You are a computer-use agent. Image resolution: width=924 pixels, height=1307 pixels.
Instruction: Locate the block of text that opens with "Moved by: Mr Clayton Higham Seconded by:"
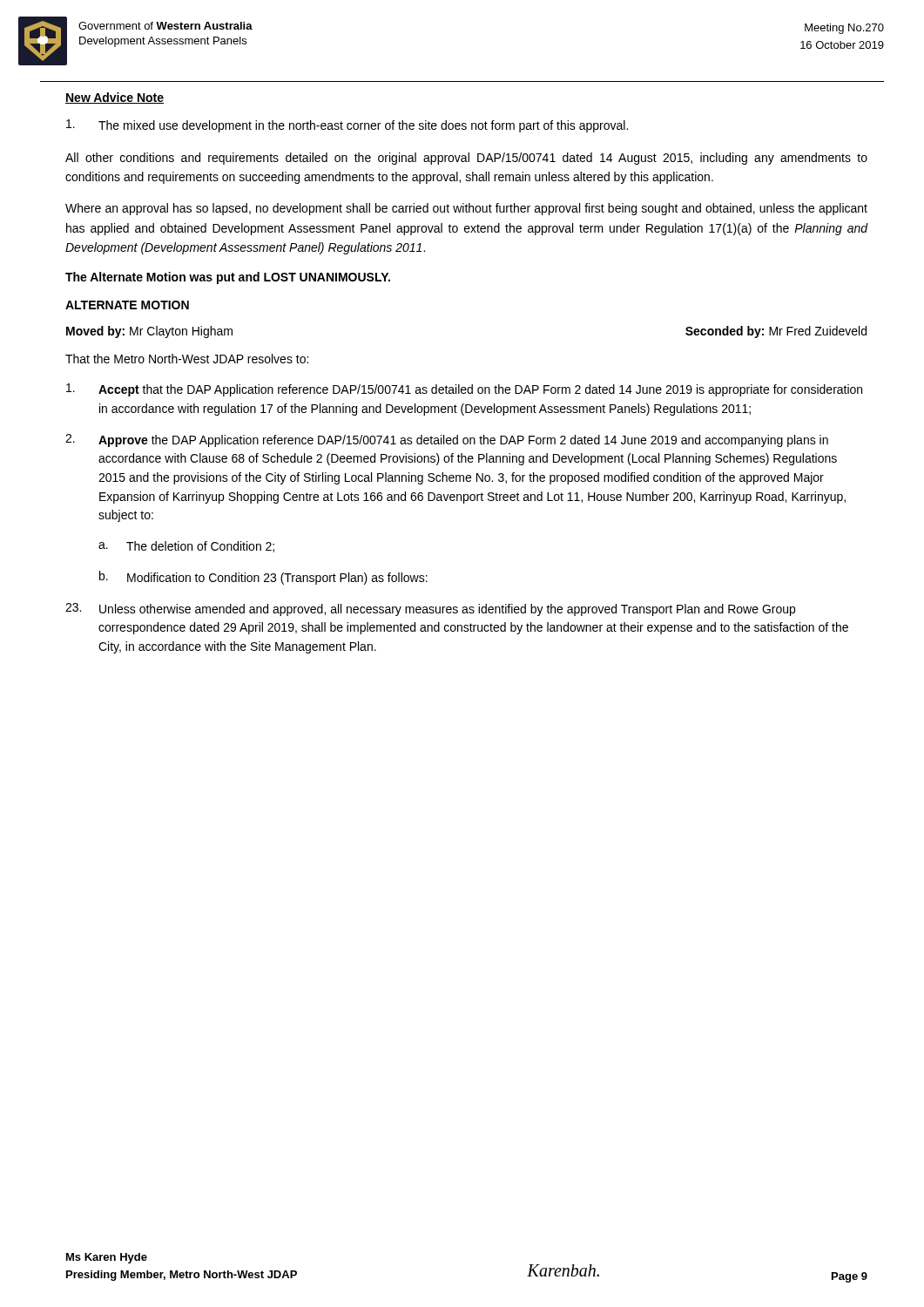pos(151,334)
